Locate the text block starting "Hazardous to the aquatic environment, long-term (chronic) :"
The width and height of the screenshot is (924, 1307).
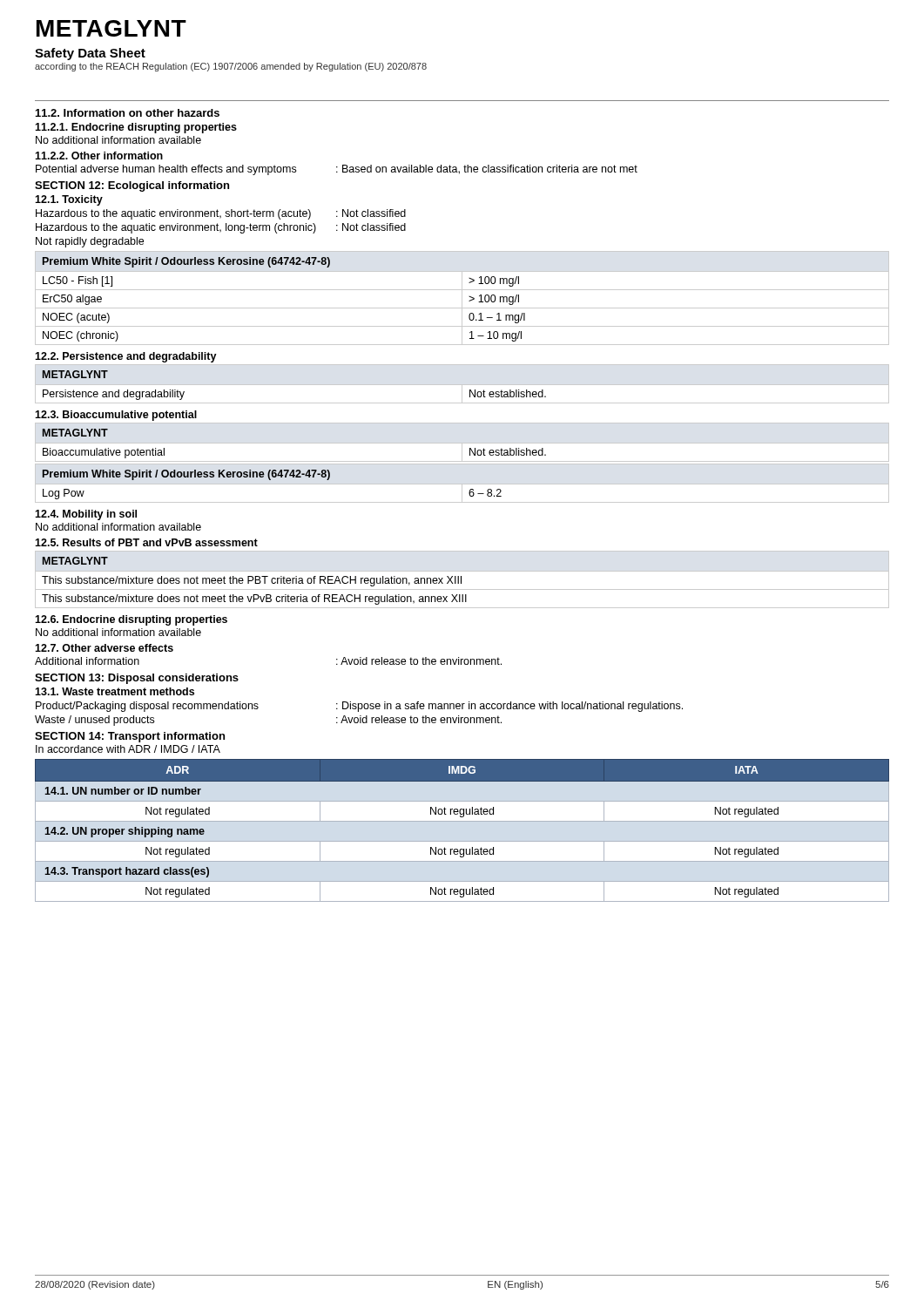click(x=221, y=228)
